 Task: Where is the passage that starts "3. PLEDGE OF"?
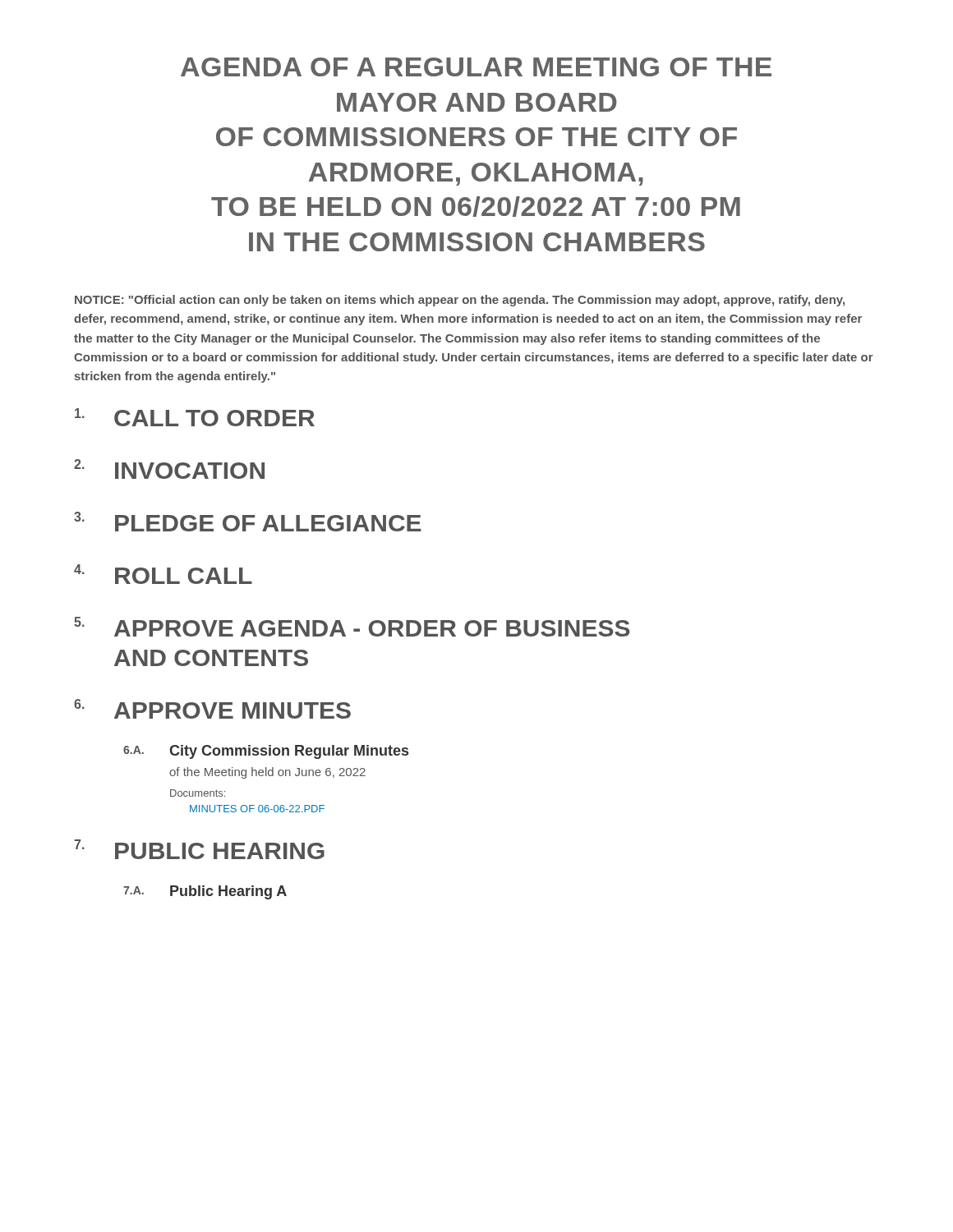(x=248, y=522)
